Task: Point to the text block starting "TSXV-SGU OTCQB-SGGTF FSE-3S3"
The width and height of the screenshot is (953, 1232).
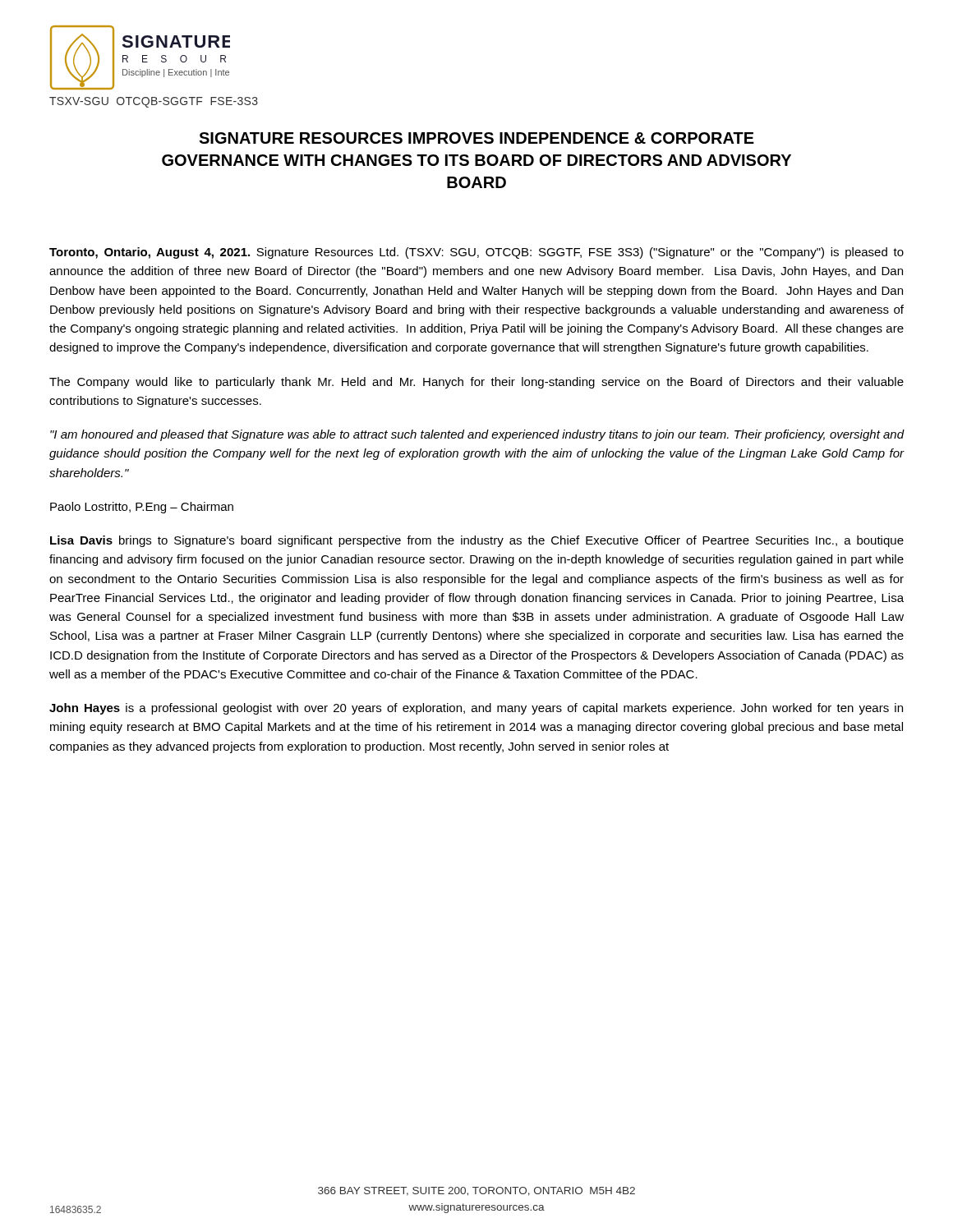Action: [x=154, y=101]
